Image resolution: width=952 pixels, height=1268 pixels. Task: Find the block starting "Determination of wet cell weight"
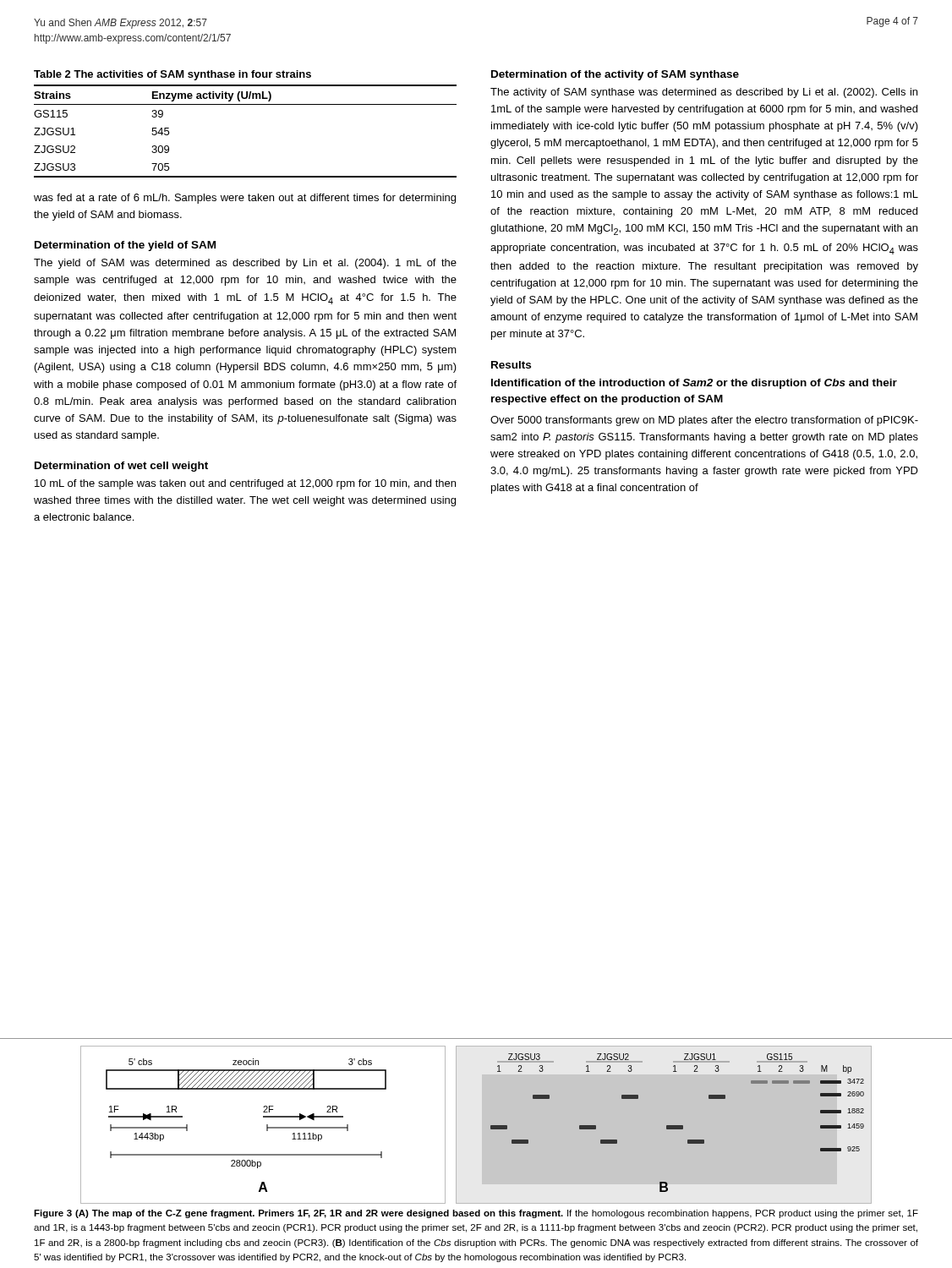click(121, 465)
